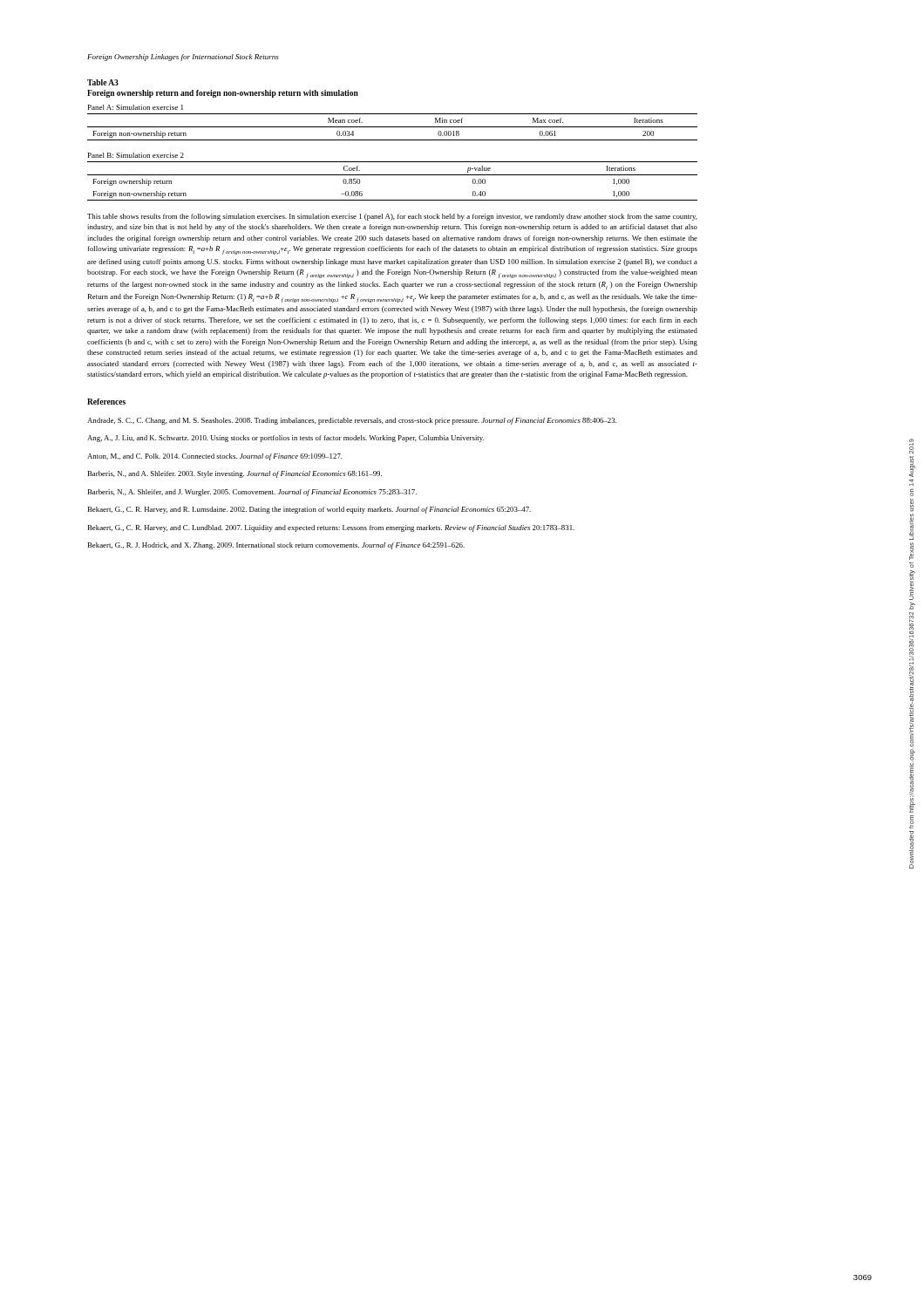Locate the table with the text "Mean coef."
Viewport: 924px width, 1308px height.
pyautogui.click(x=392, y=127)
